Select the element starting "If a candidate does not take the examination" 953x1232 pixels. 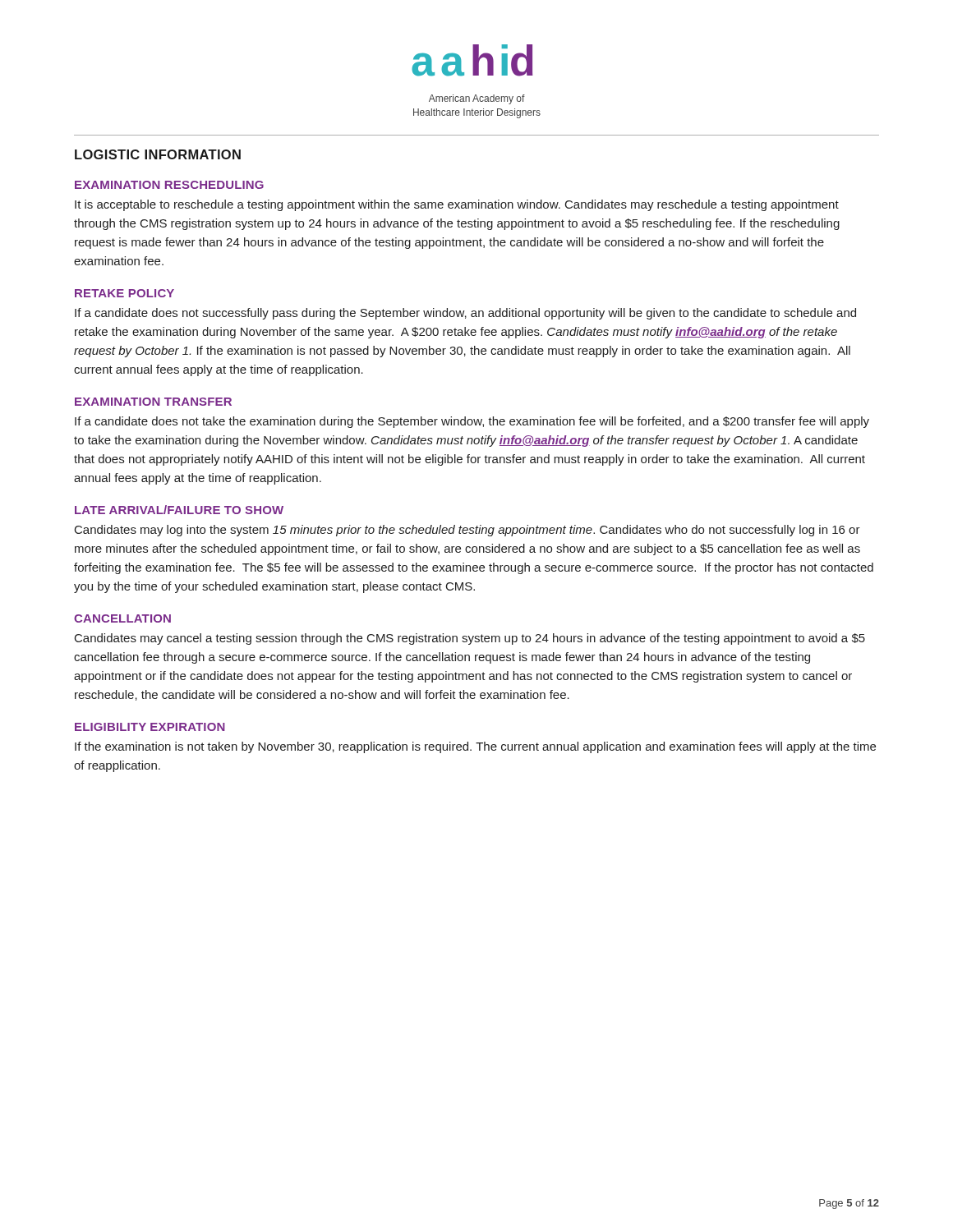click(472, 449)
